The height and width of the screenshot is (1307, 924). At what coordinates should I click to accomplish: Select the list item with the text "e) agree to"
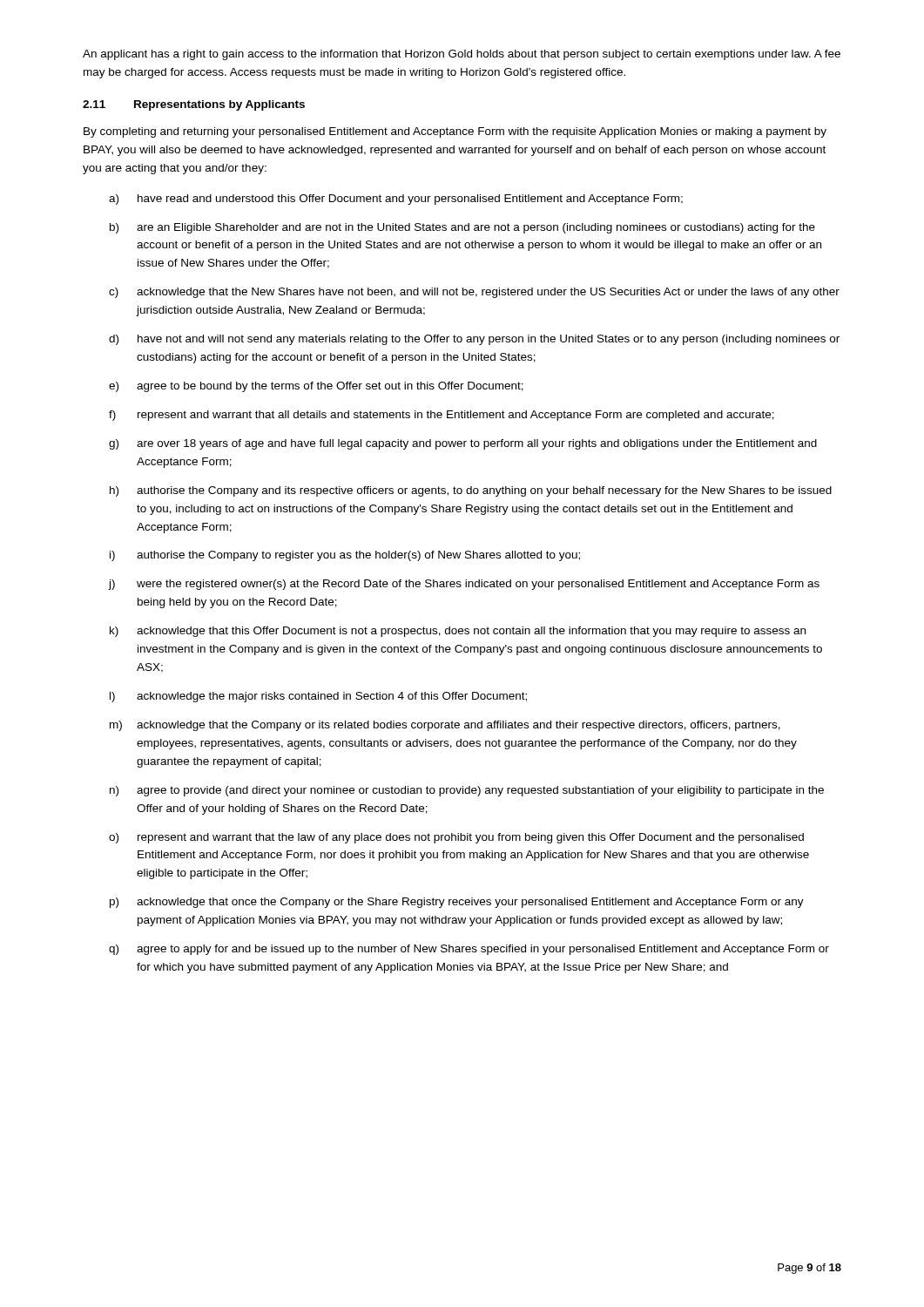tap(475, 386)
